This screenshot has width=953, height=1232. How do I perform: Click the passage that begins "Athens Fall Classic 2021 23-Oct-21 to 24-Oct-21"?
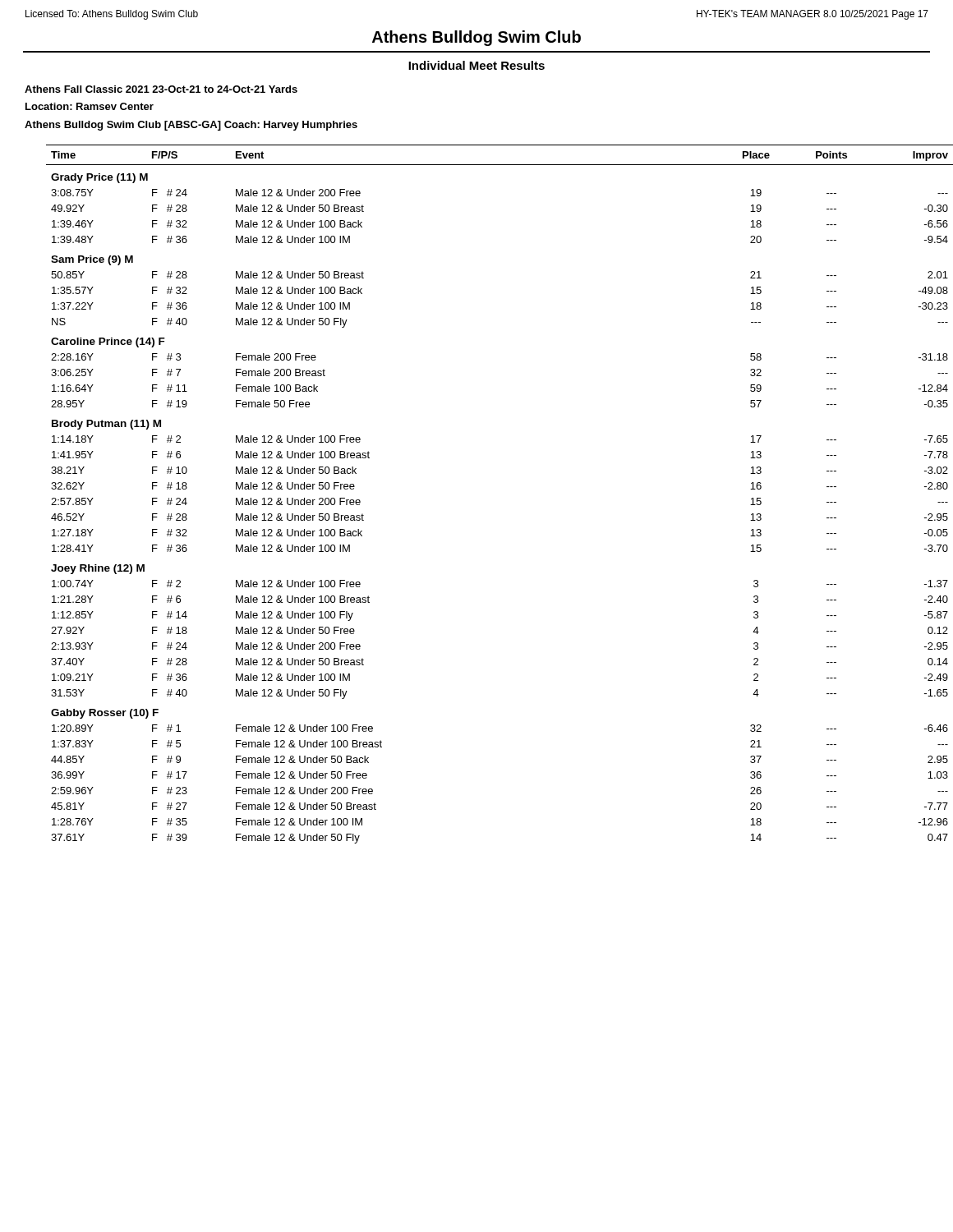[x=161, y=89]
